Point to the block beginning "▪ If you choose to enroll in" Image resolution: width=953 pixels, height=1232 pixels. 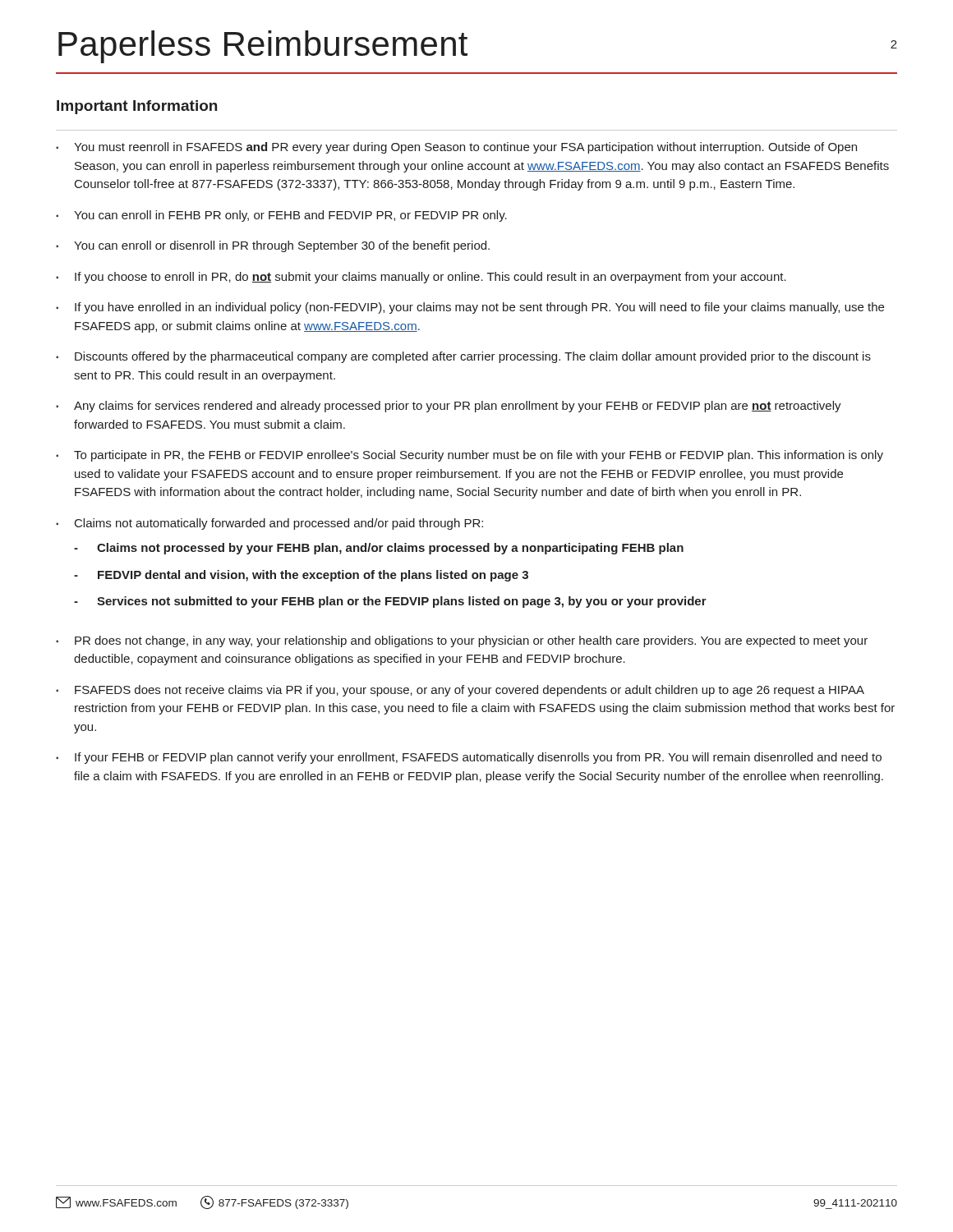coord(476,277)
